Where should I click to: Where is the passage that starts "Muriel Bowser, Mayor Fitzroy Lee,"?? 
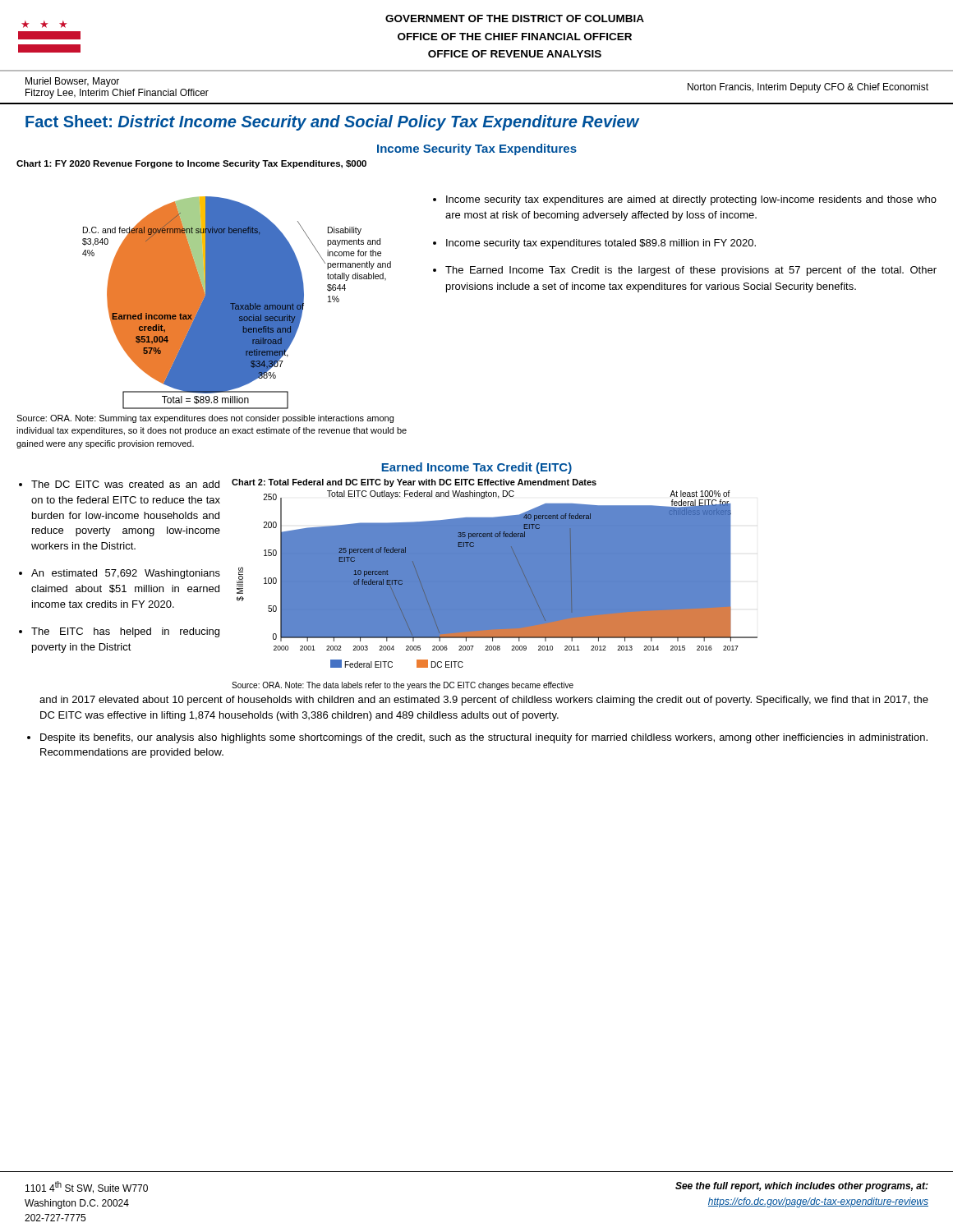pyautogui.click(x=117, y=87)
